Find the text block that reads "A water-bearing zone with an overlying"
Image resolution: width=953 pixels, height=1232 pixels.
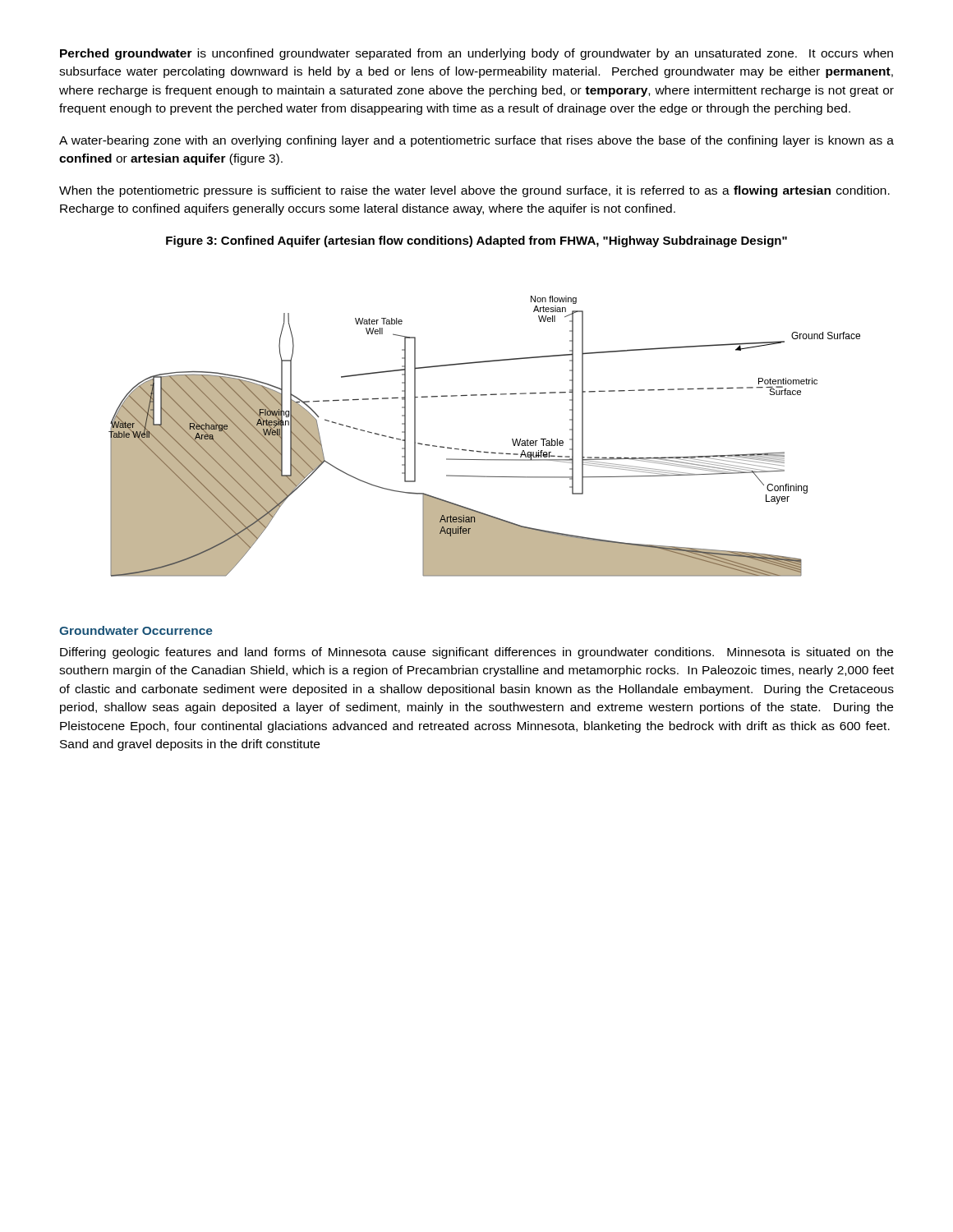point(476,149)
